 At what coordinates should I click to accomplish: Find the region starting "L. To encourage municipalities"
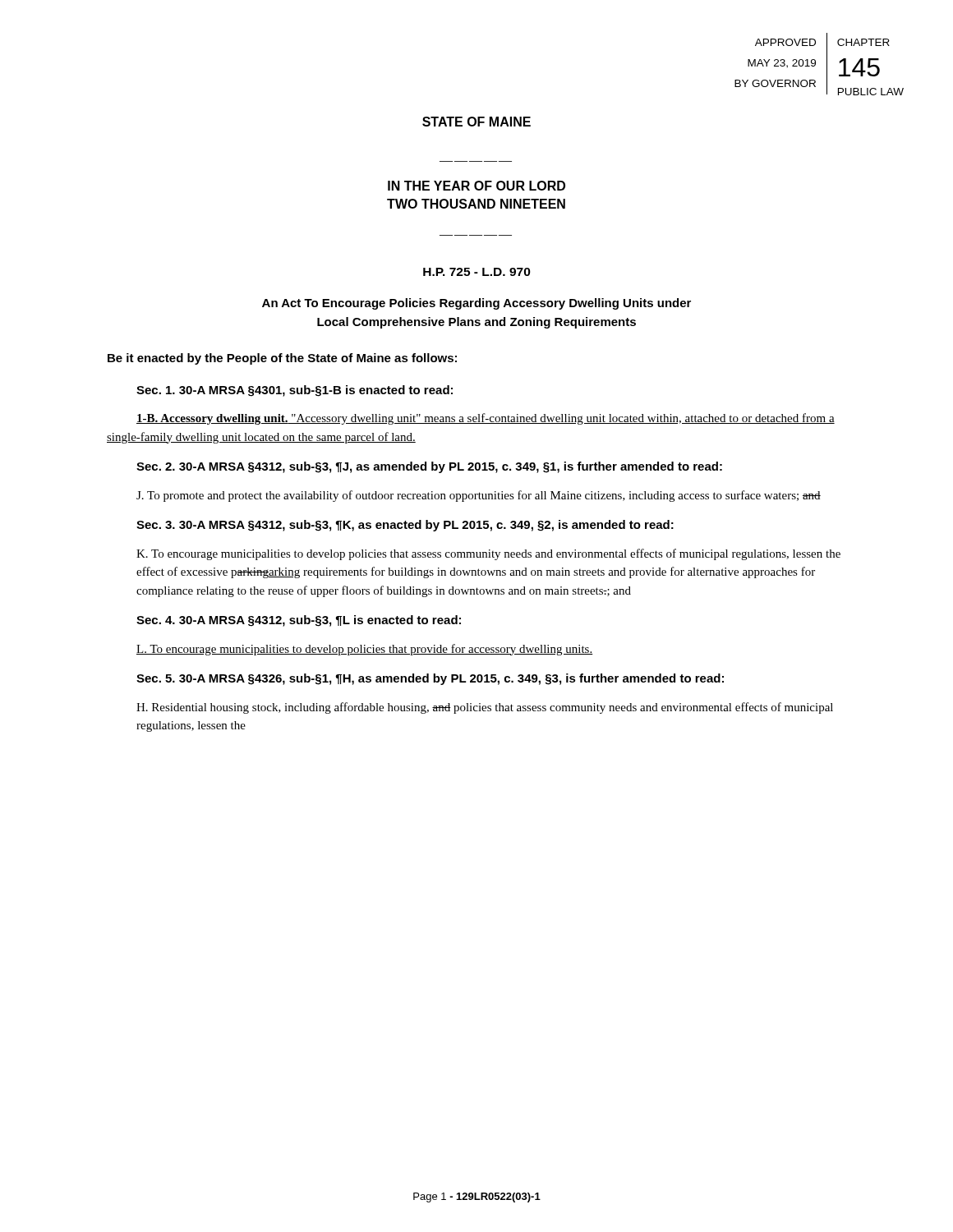(x=364, y=648)
